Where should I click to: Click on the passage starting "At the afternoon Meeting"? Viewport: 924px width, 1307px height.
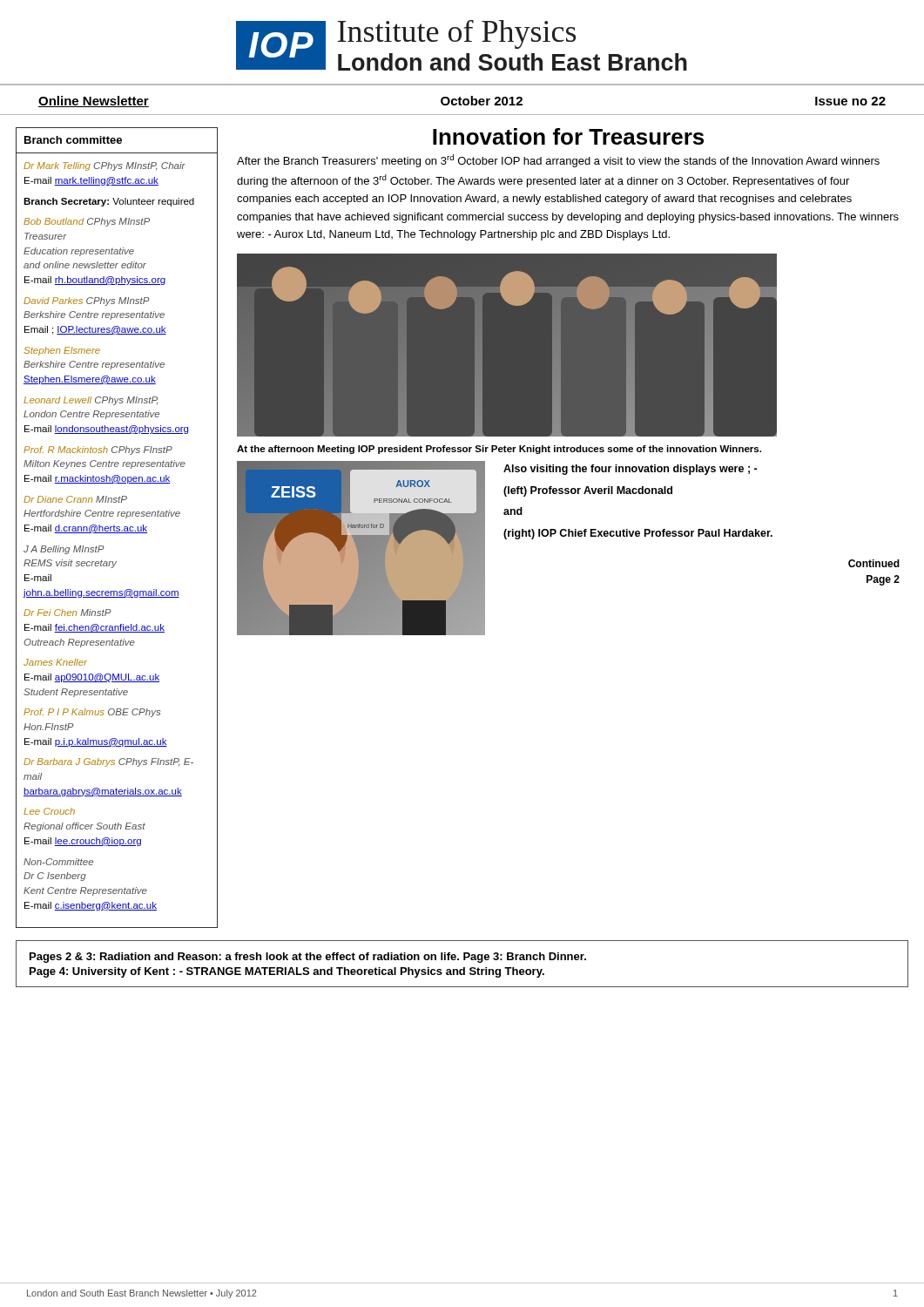pos(499,449)
